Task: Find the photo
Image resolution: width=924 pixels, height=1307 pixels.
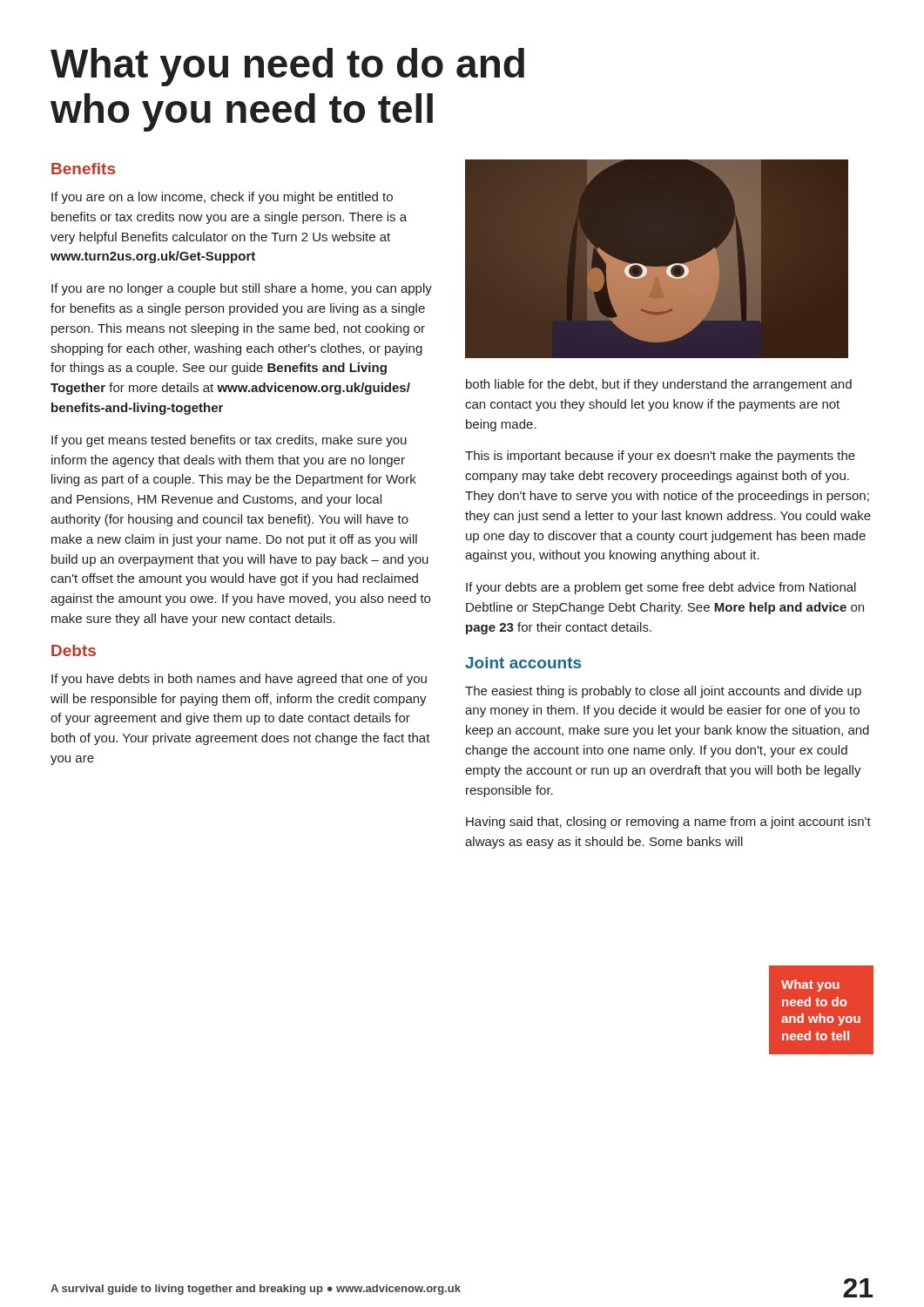Action: [x=669, y=260]
